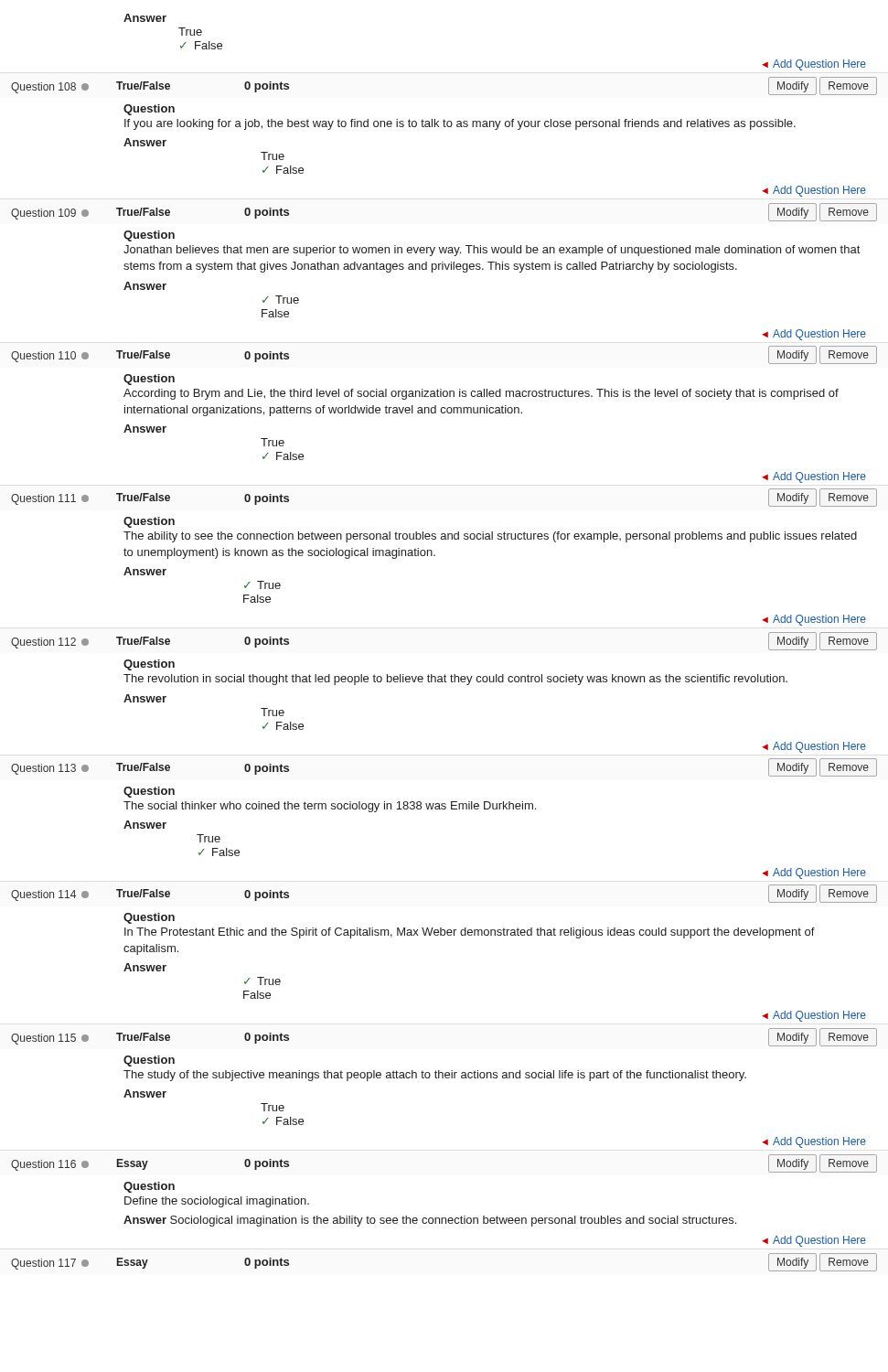Click the passage that begins "Question The revolution in"
Screen dimensions: 1372x888
click(149, 665)
